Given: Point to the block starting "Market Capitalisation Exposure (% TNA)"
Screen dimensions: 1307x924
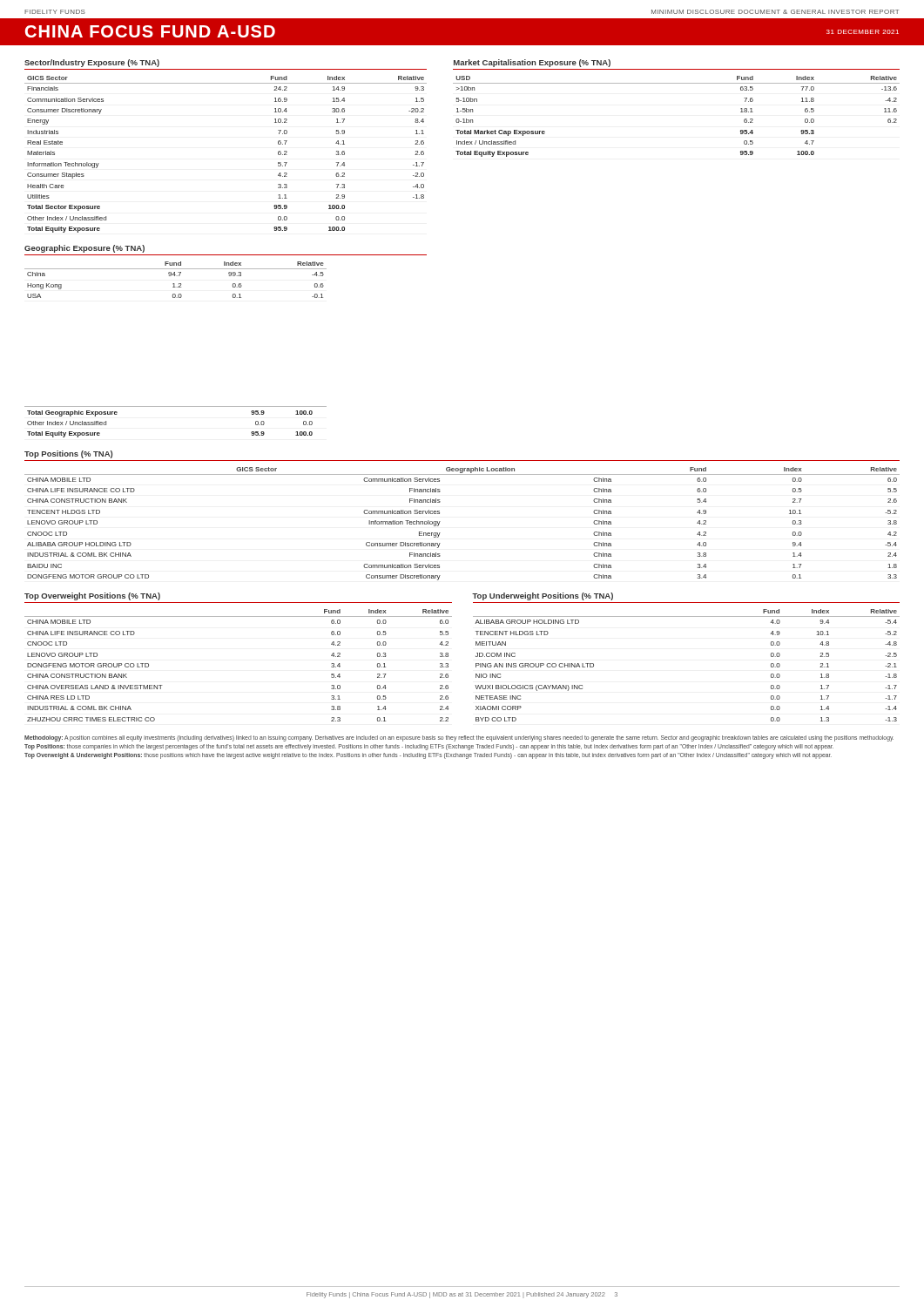Looking at the screenshot, I should coord(532,62).
